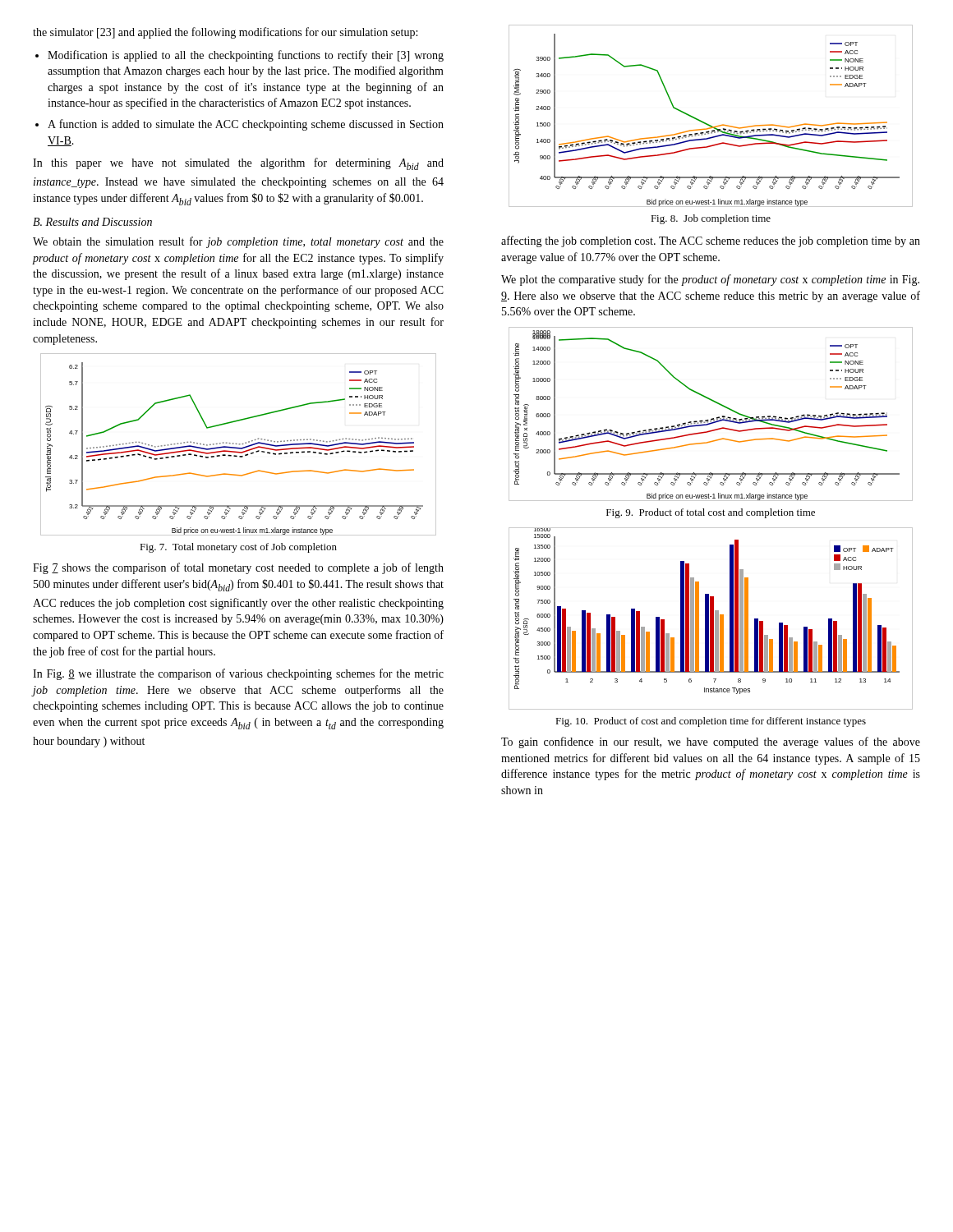Select the text starting "We obtain the simulation result for"
953x1232 pixels.
pyautogui.click(x=238, y=290)
